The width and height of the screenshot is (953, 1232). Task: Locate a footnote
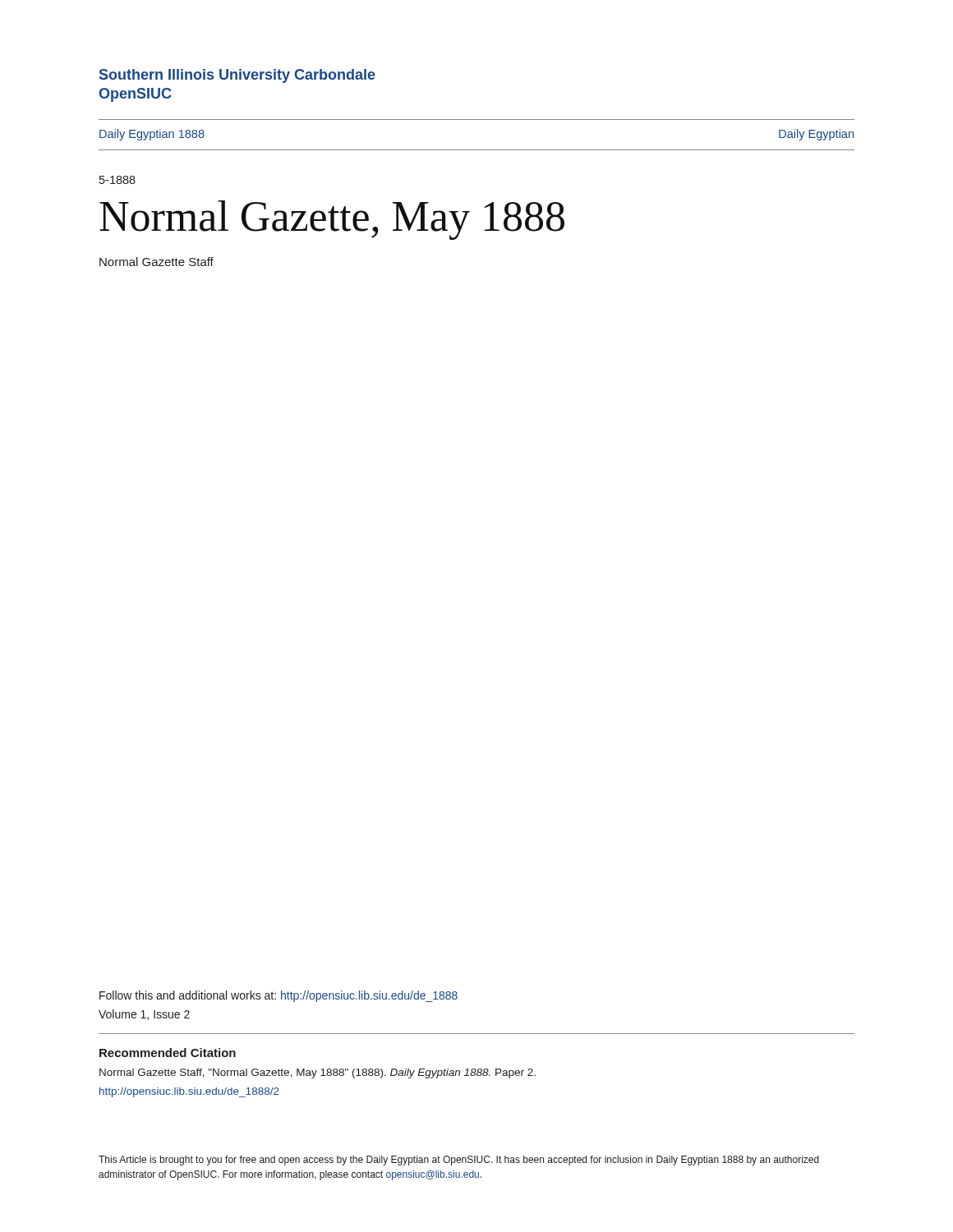coord(459,1167)
